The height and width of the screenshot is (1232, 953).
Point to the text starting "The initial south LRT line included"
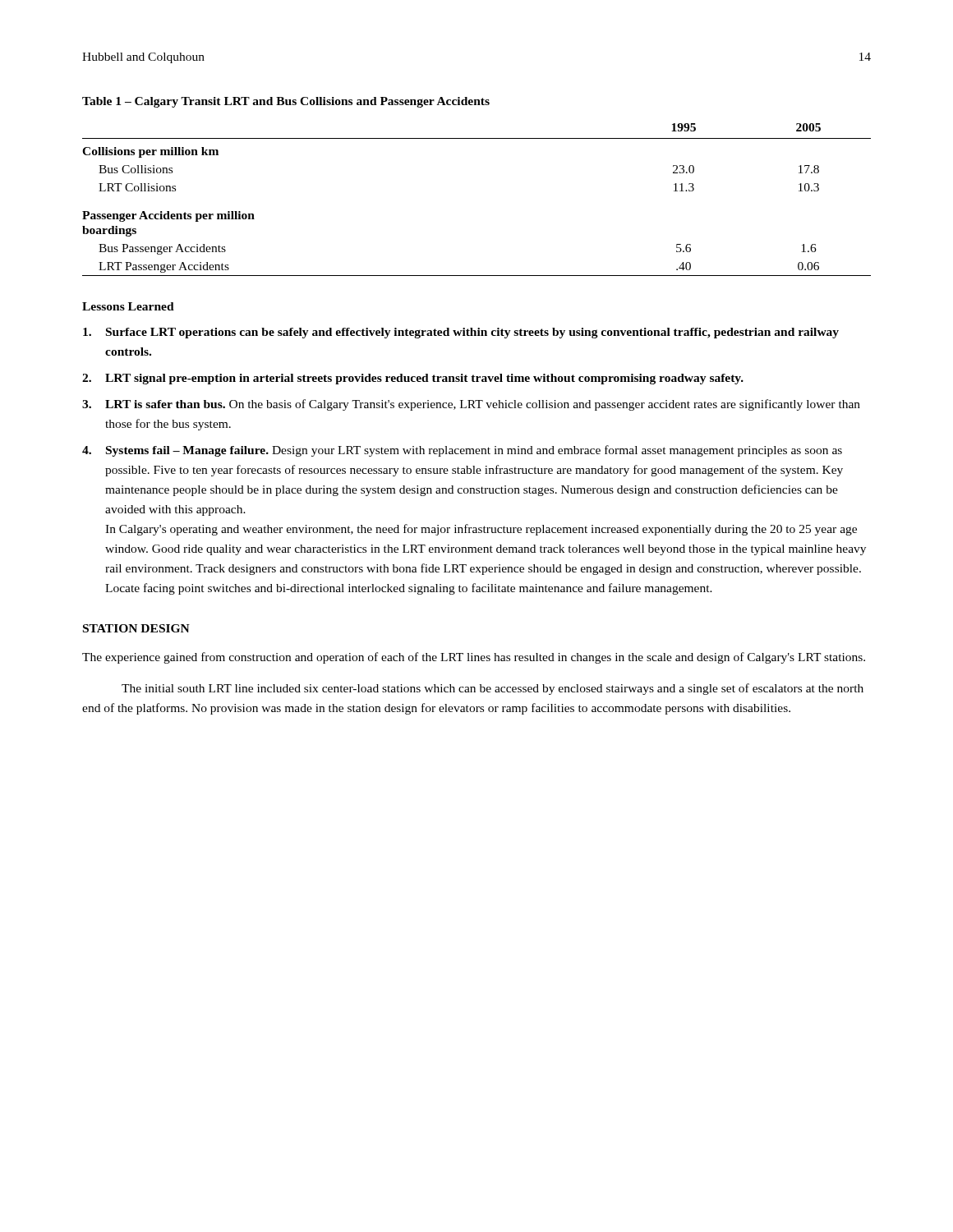pyautogui.click(x=473, y=698)
